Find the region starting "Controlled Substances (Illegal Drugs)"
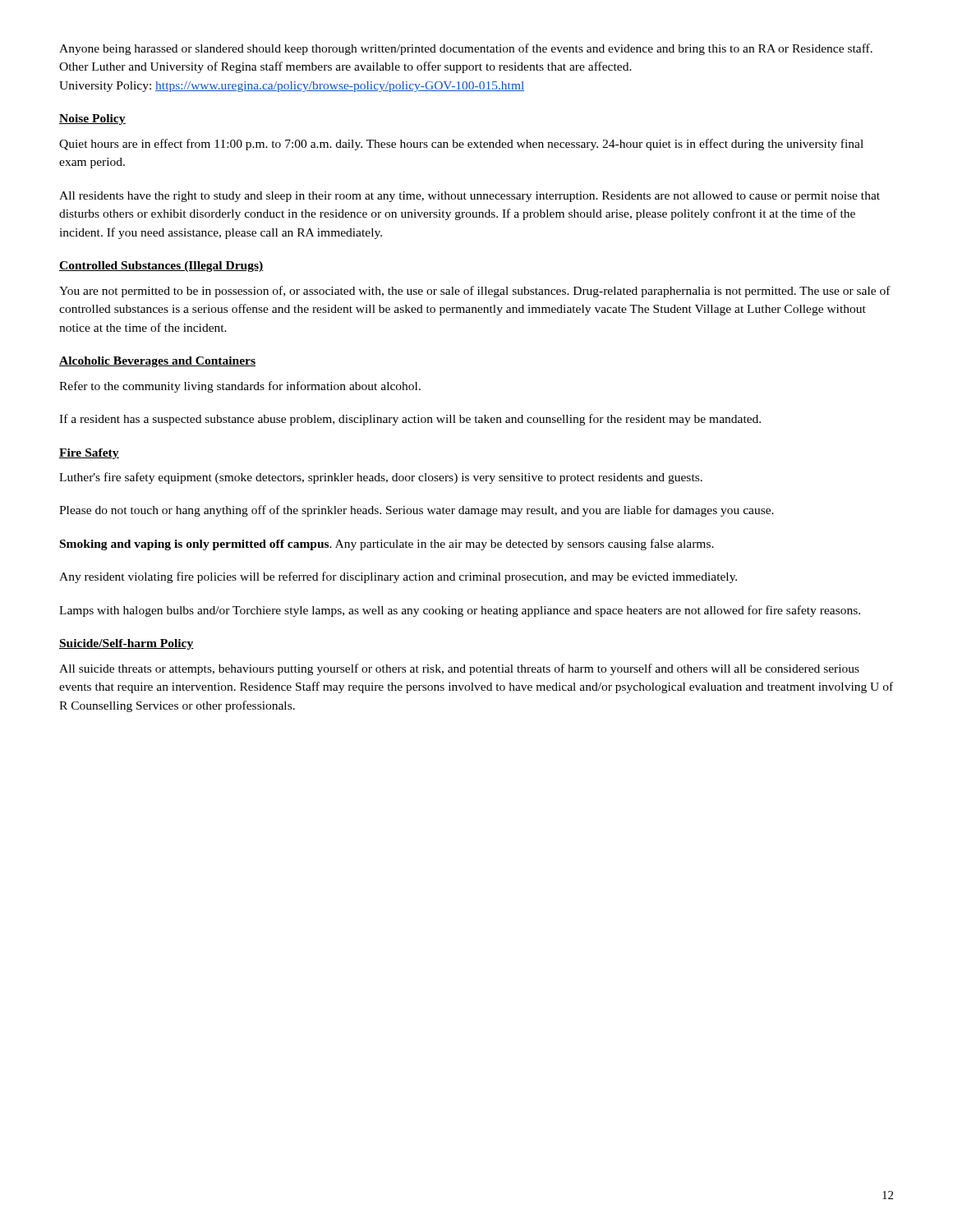Viewport: 953px width, 1232px height. 161,266
